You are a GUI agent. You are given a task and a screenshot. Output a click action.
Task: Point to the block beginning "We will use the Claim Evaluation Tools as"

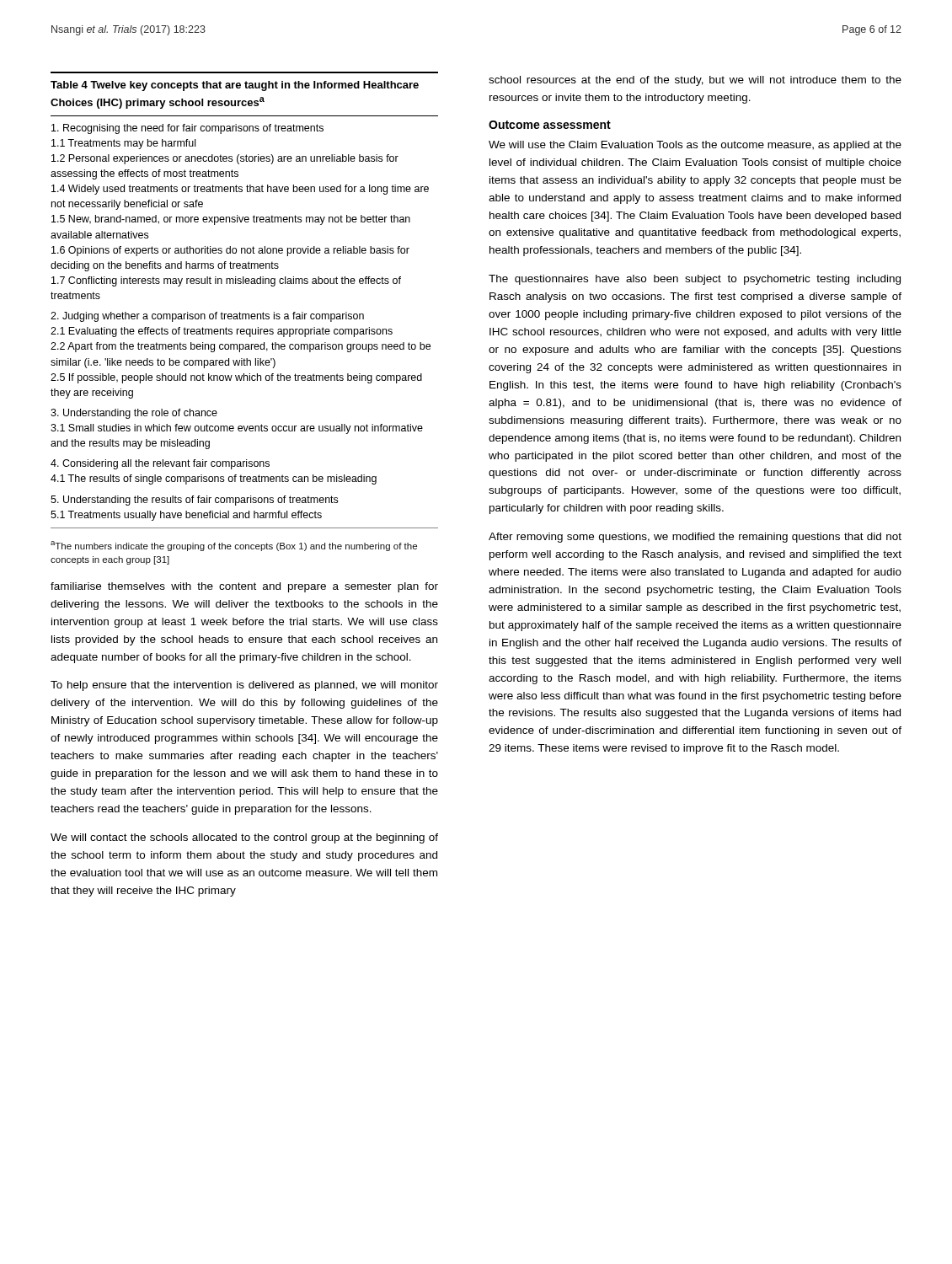695,197
